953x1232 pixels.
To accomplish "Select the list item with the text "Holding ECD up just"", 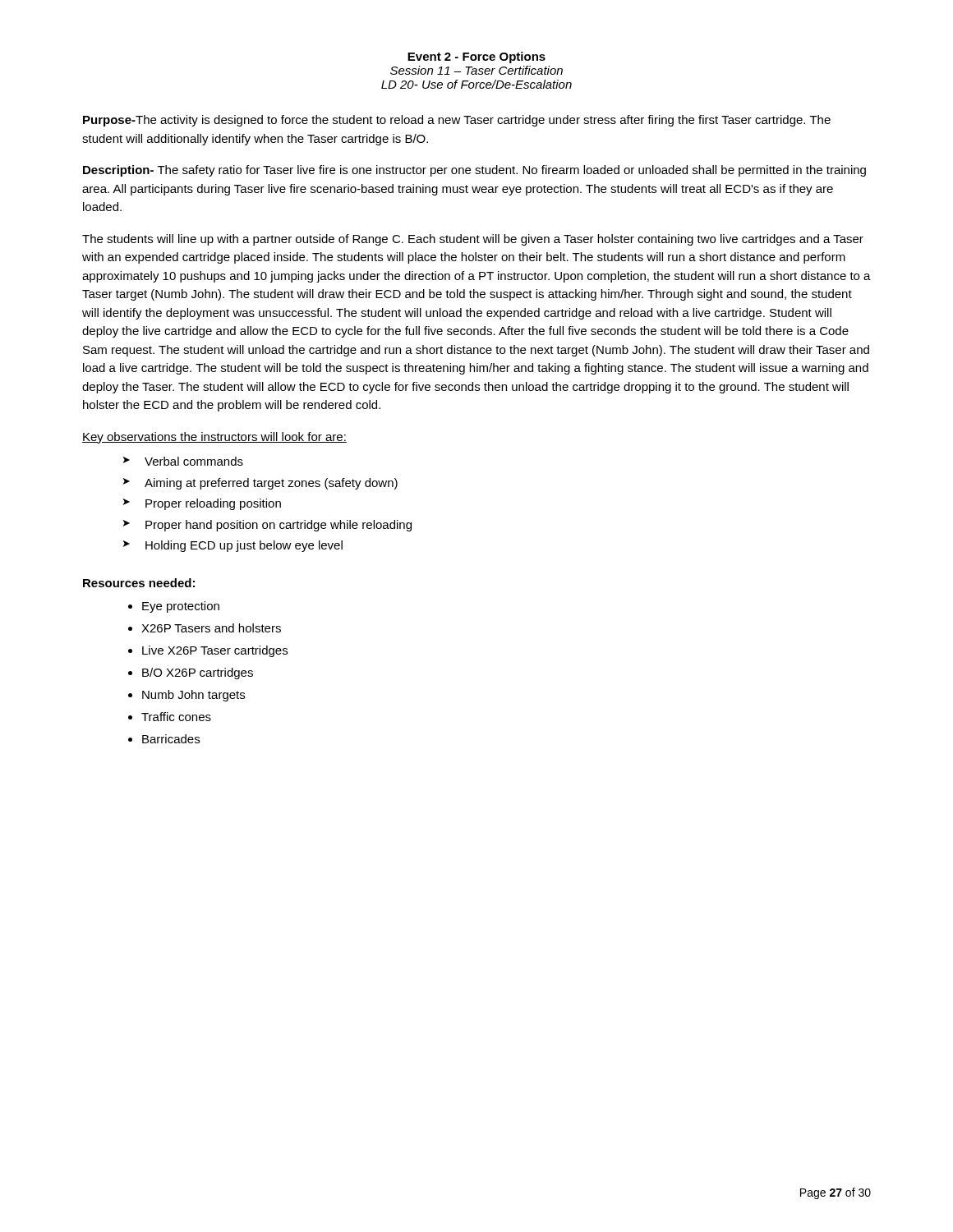I will [244, 545].
